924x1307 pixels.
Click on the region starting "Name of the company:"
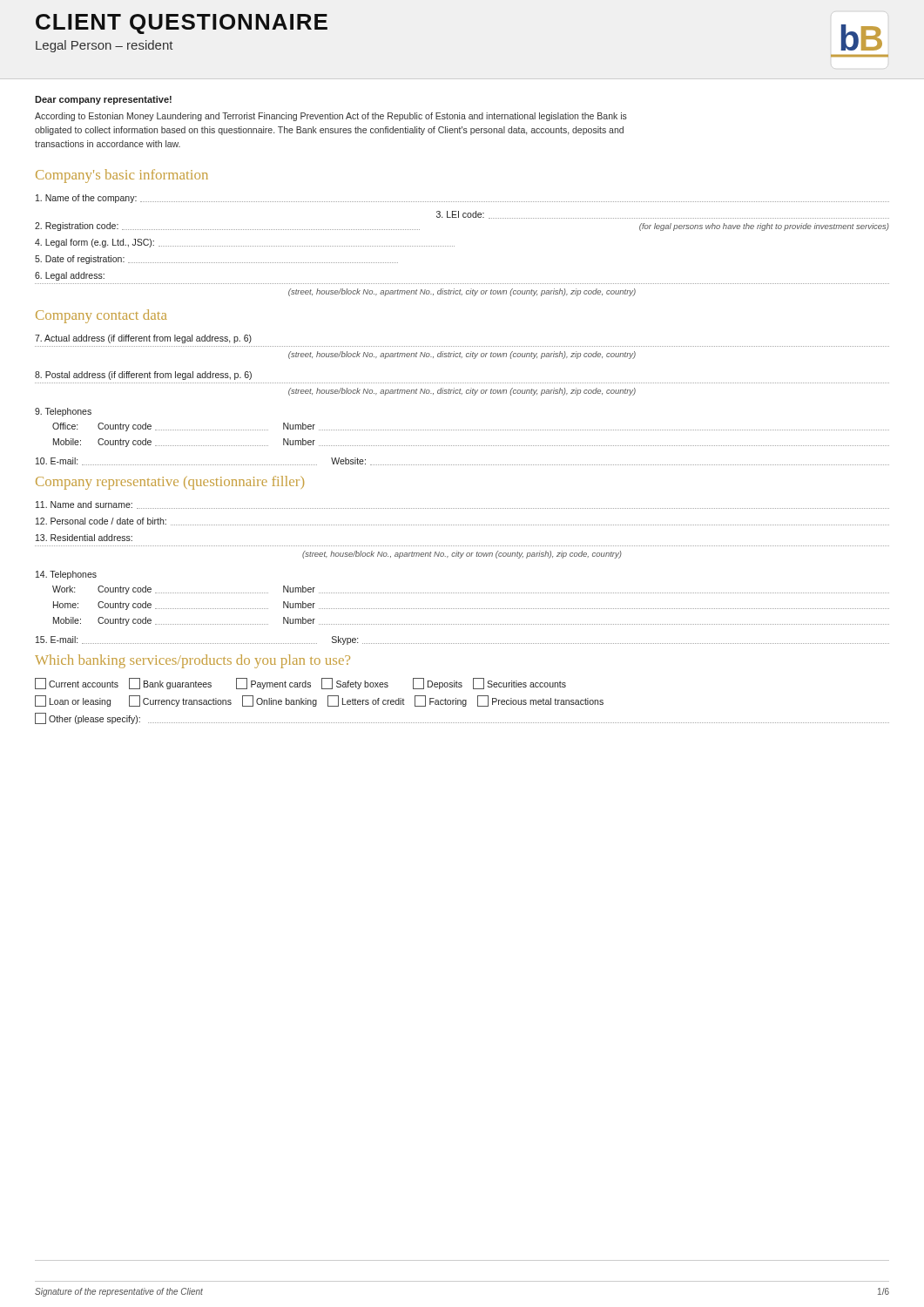tap(462, 198)
